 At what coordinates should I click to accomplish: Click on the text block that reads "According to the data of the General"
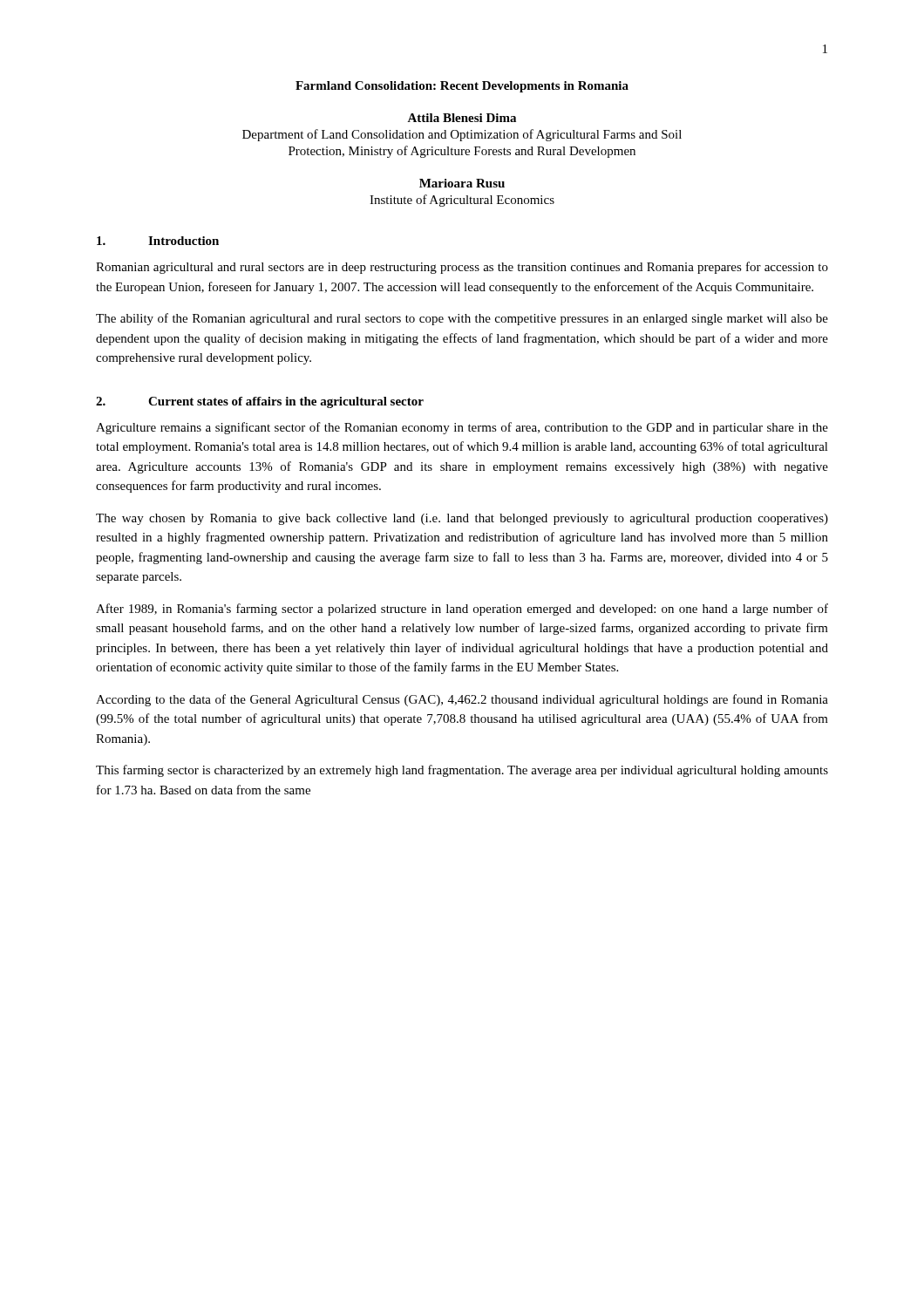coord(462,719)
